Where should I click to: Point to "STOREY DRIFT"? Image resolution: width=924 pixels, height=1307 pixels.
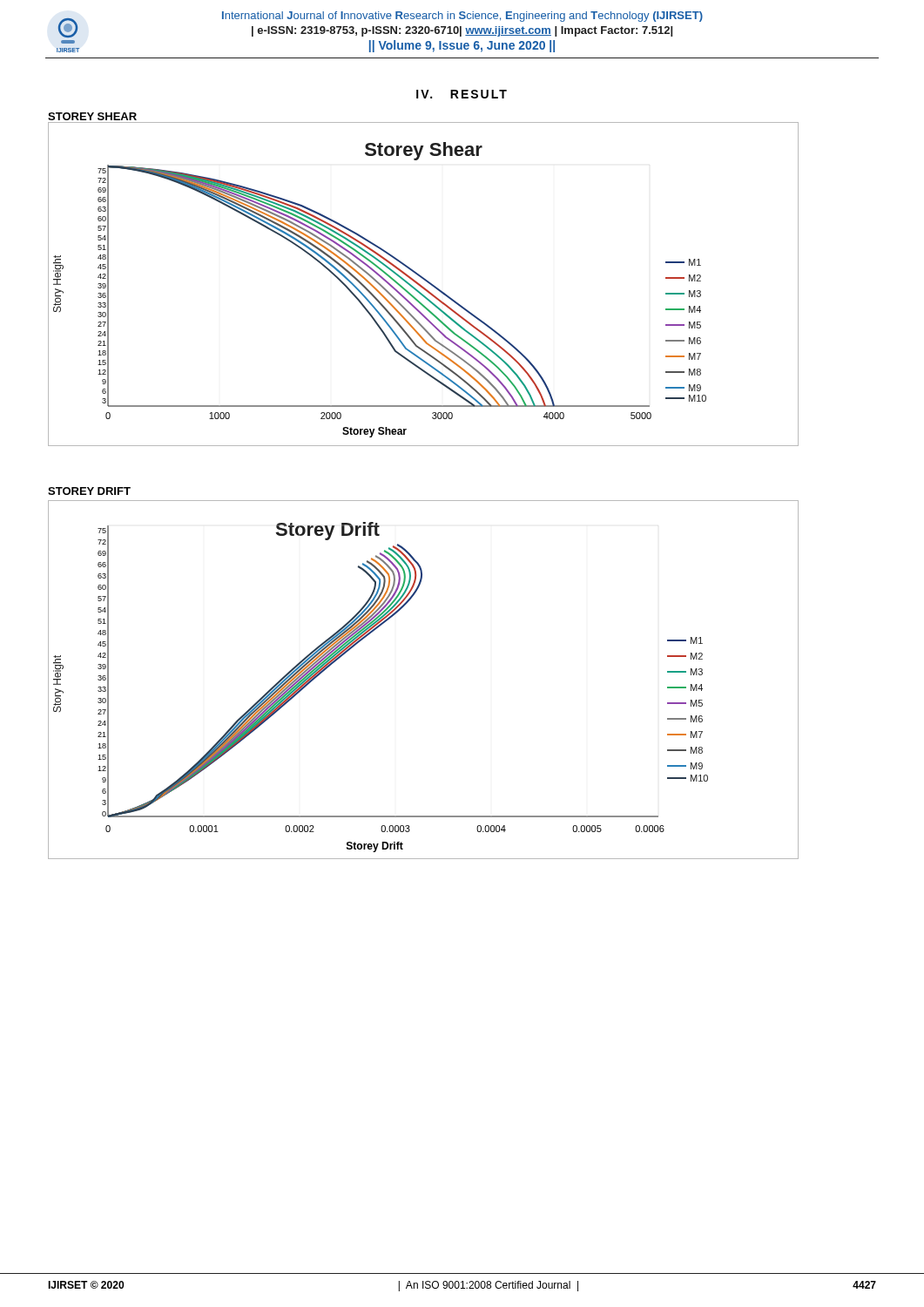(89, 491)
